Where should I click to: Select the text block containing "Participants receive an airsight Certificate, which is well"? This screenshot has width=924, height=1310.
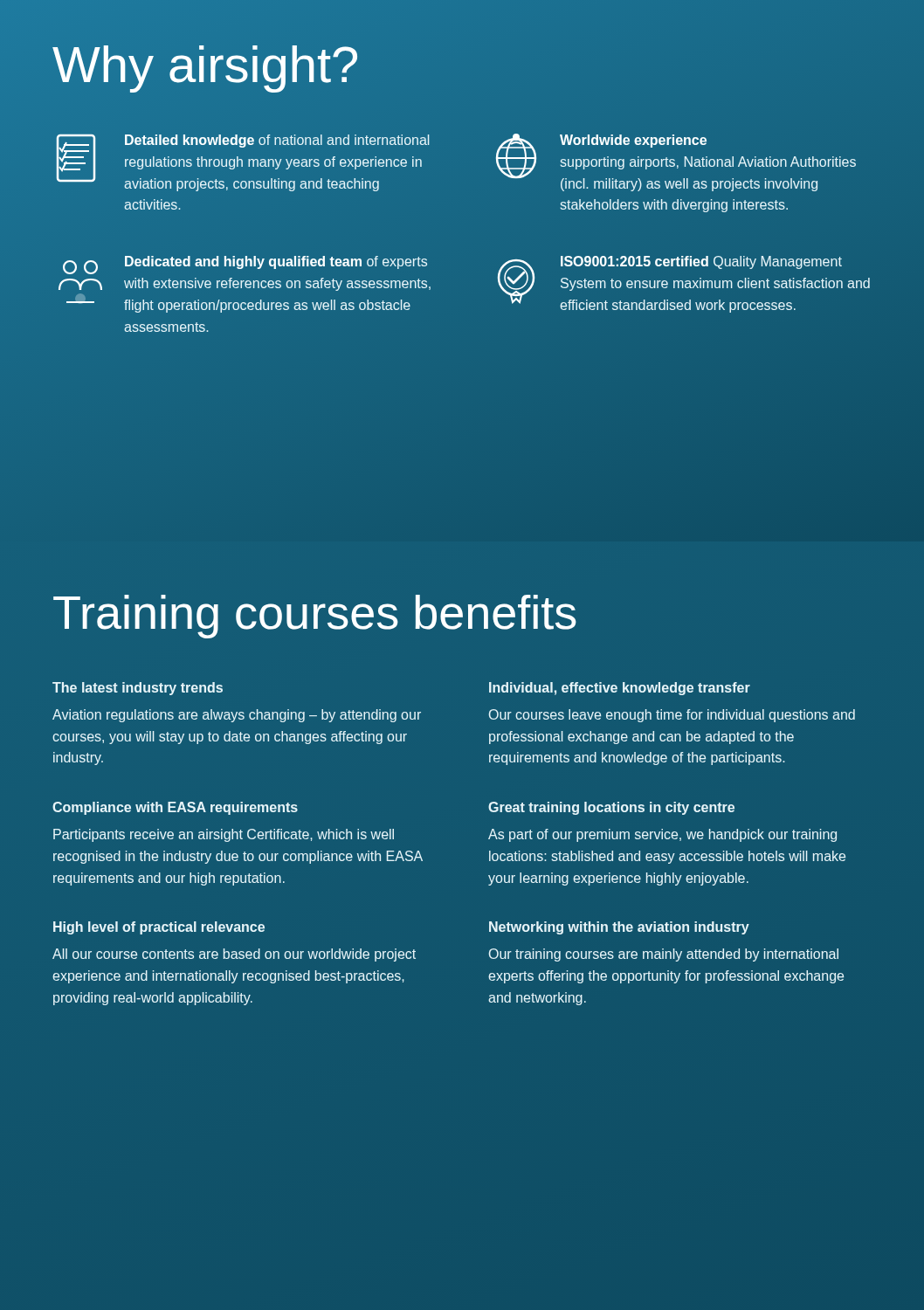[x=237, y=856]
